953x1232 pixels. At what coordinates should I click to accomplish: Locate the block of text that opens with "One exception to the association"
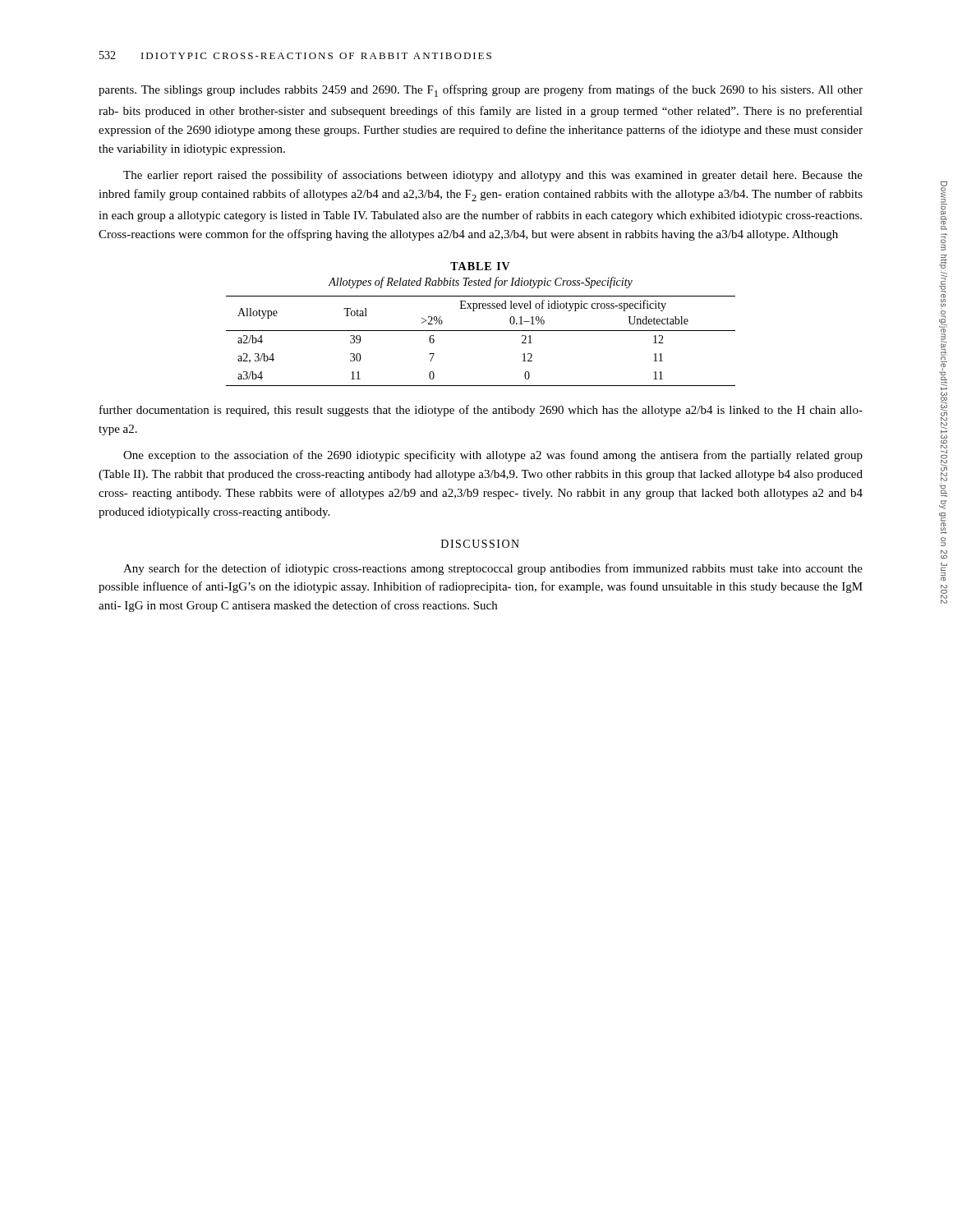pos(481,484)
